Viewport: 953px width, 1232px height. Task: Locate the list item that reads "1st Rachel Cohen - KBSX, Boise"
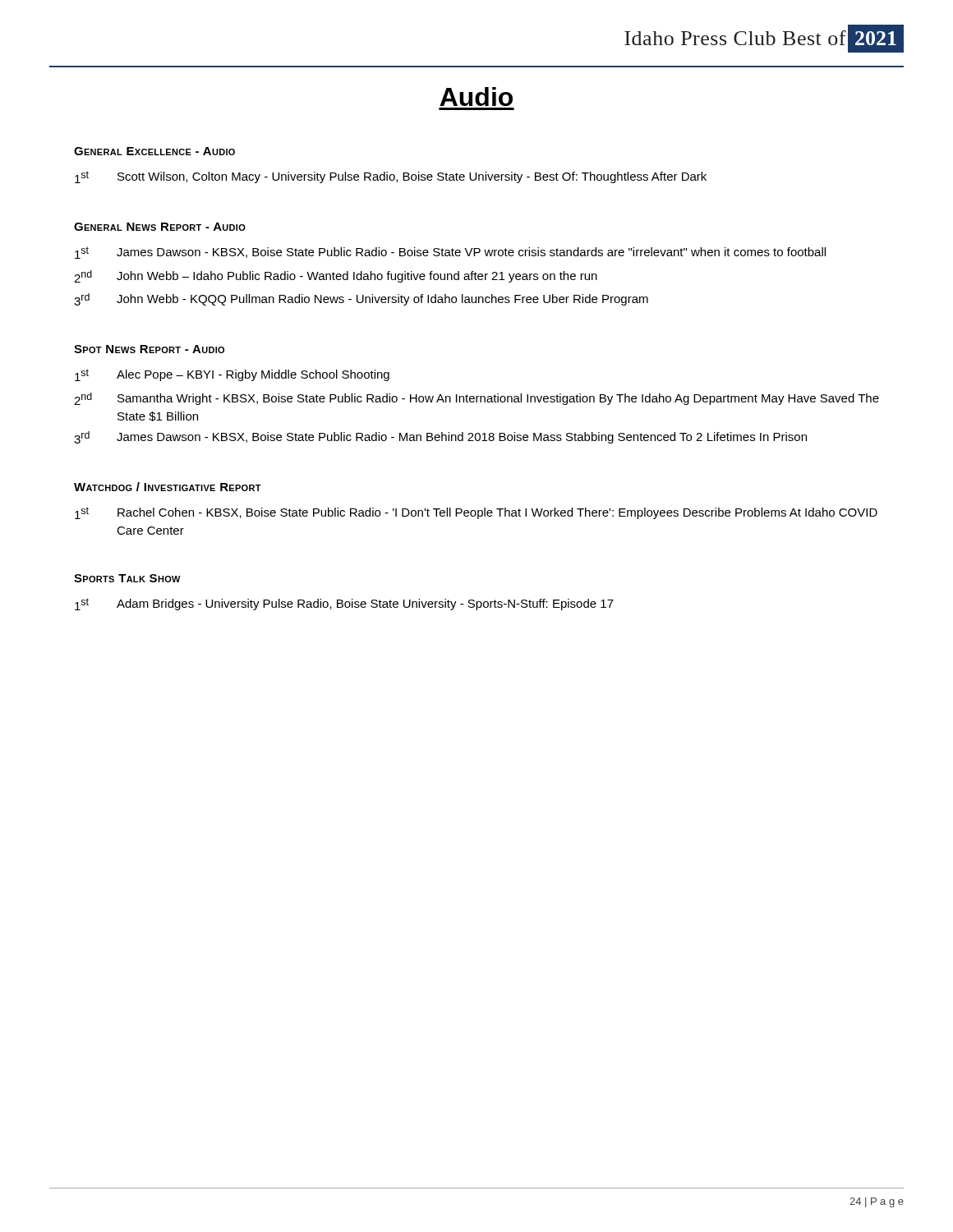tap(481, 521)
